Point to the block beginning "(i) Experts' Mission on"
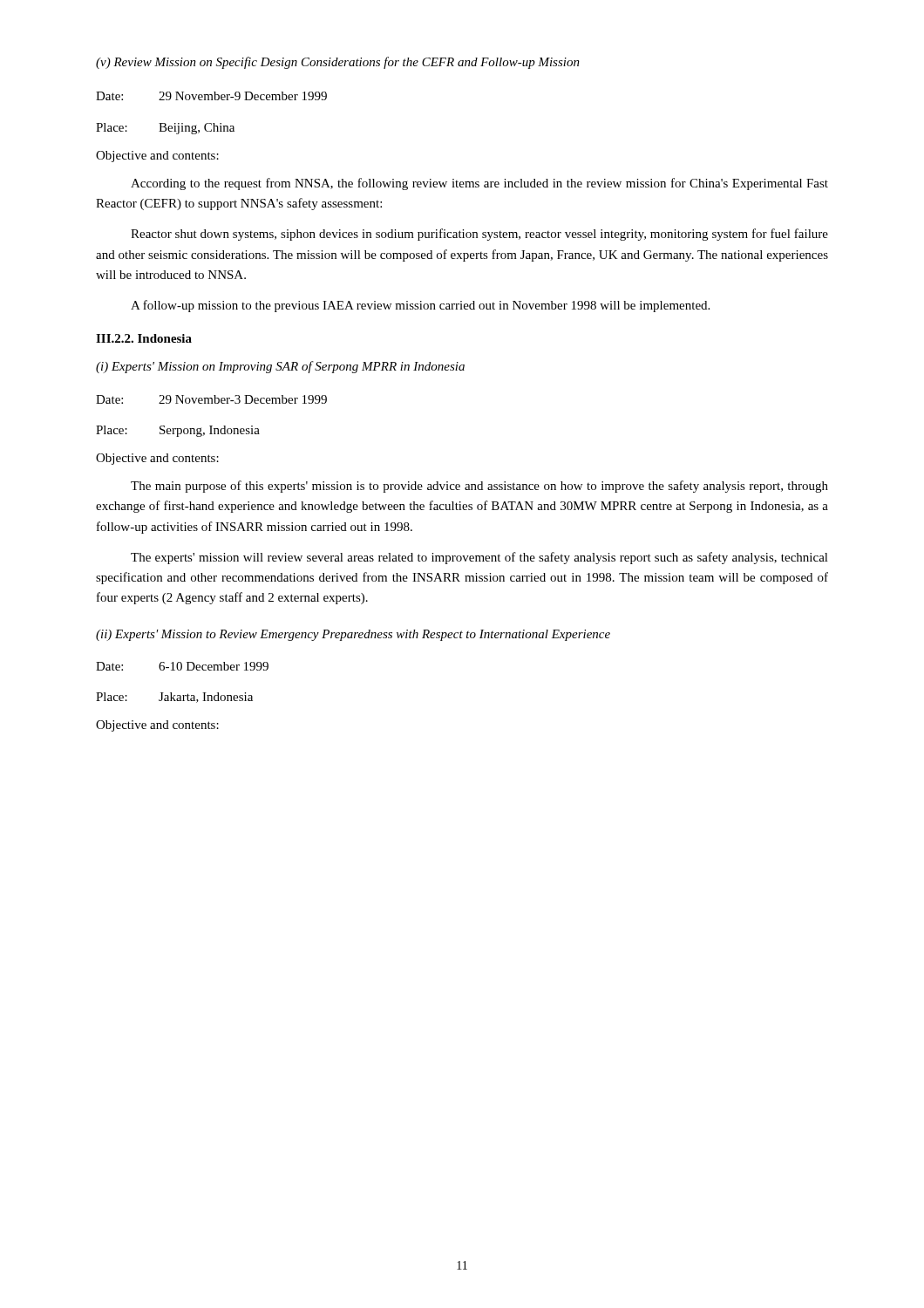The image size is (924, 1308). point(280,366)
